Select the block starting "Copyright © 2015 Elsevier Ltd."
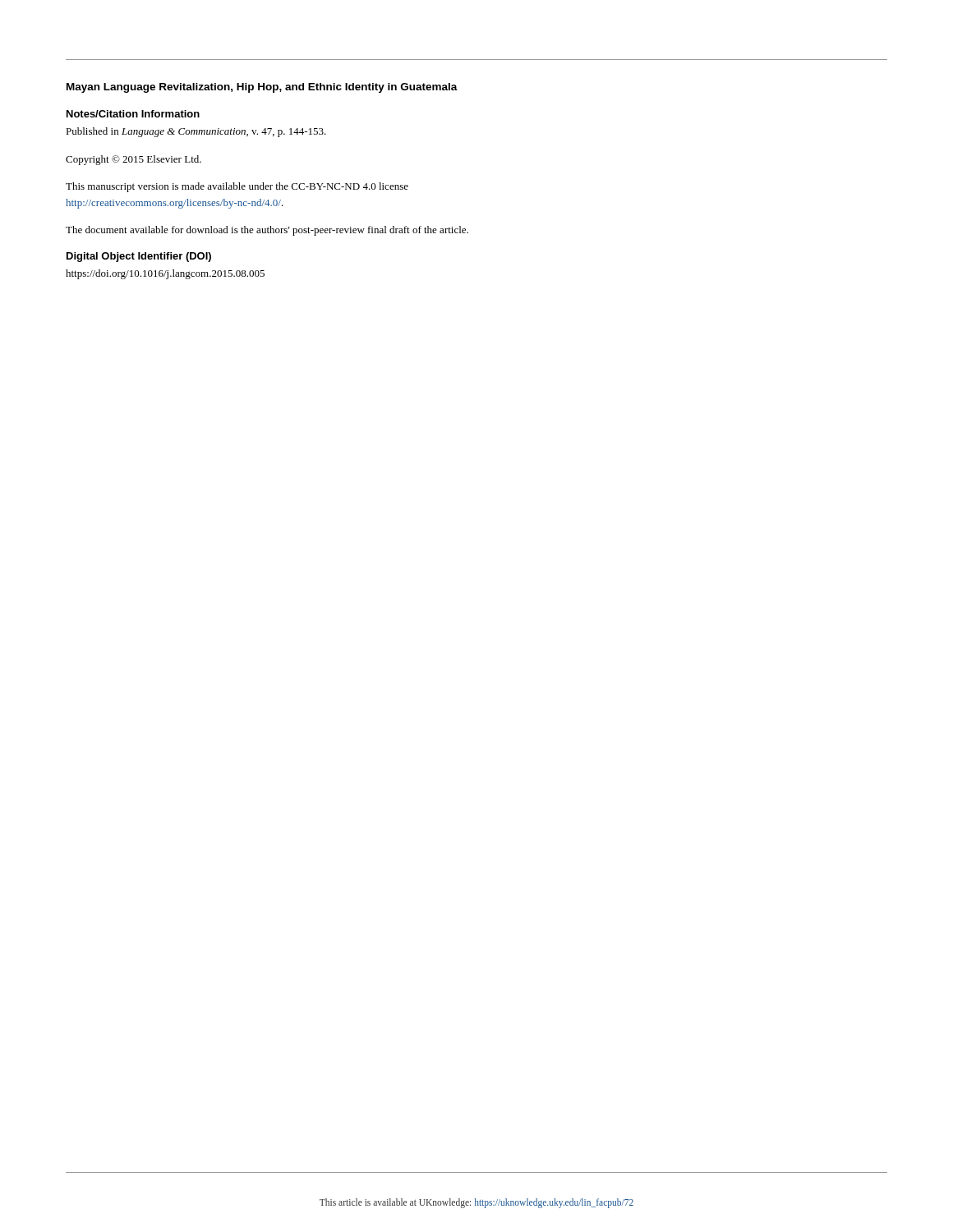The width and height of the screenshot is (953, 1232). (x=134, y=159)
